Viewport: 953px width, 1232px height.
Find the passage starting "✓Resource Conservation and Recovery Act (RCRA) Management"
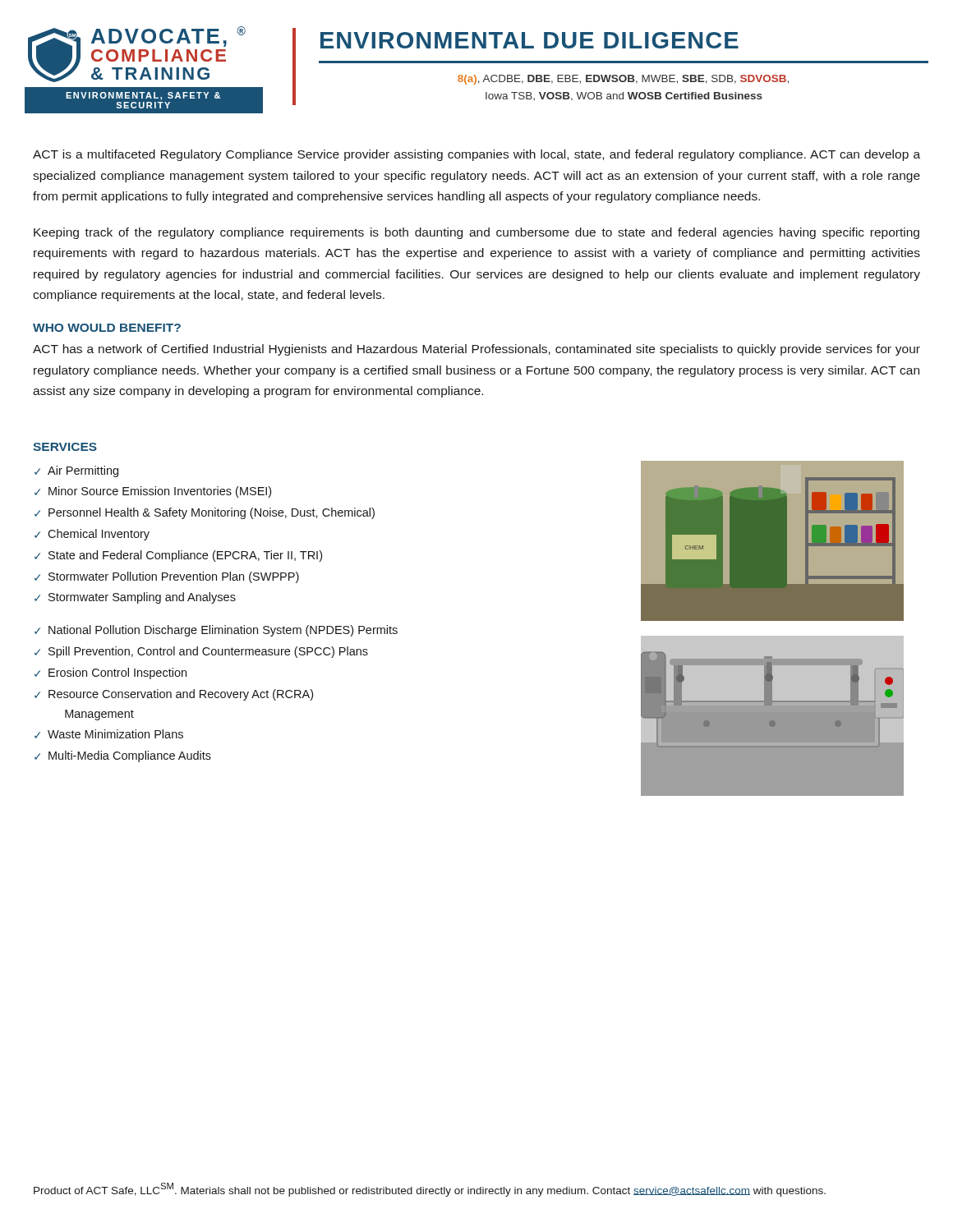point(173,703)
